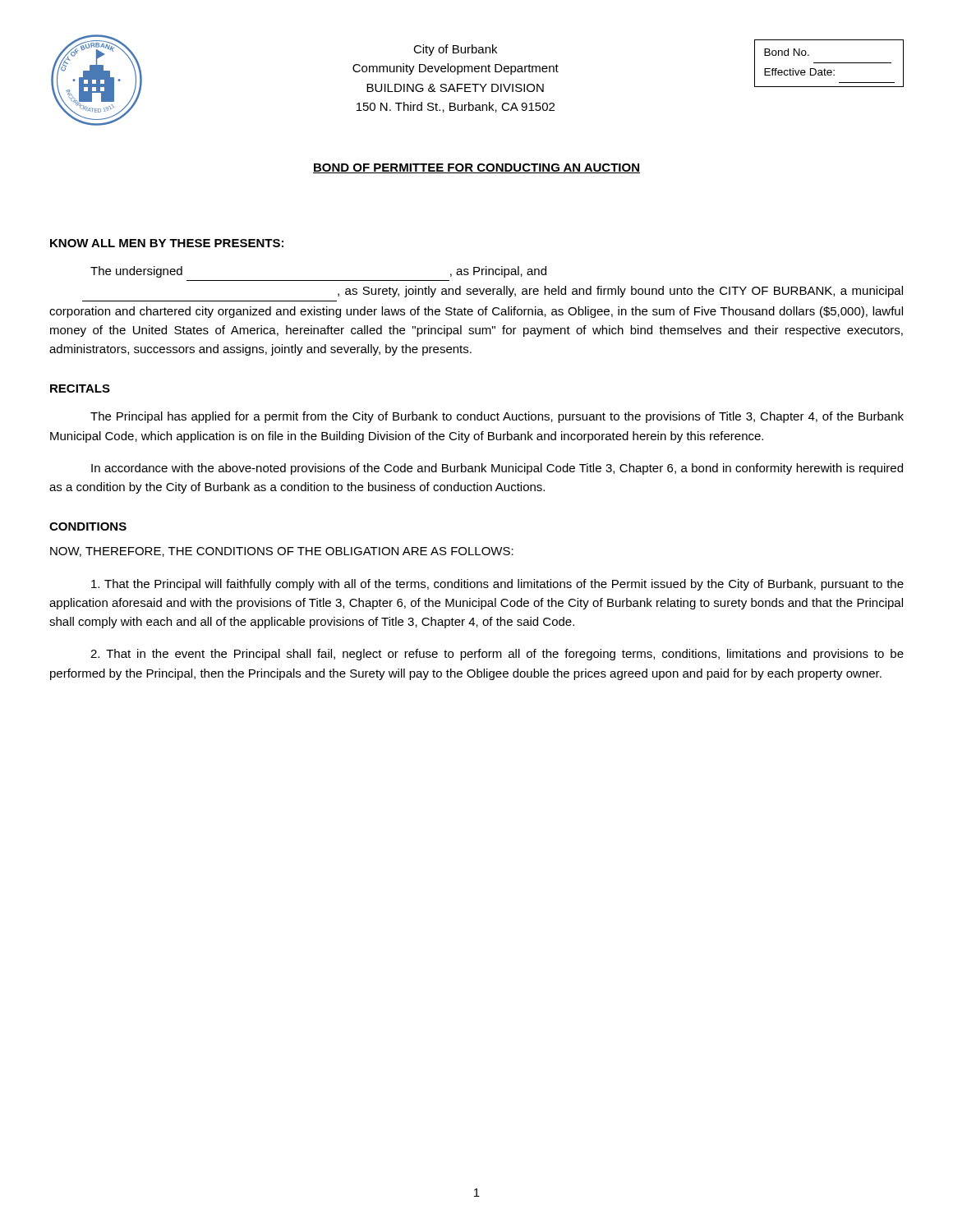Locate the text block that reads "In accordance with the above-noted provisions of"

[476, 477]
